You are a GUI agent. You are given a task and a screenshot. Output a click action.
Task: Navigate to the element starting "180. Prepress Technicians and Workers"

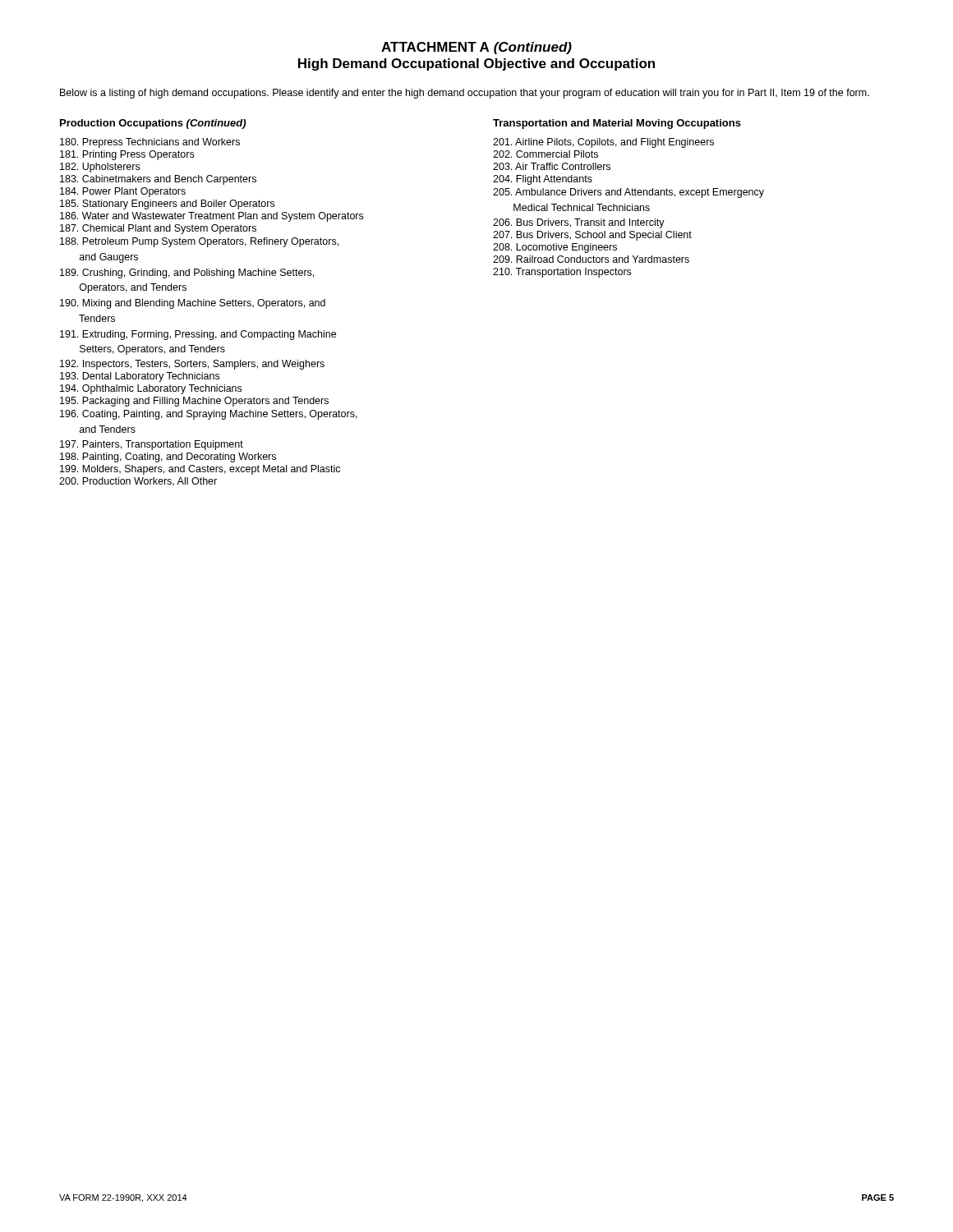150,142
